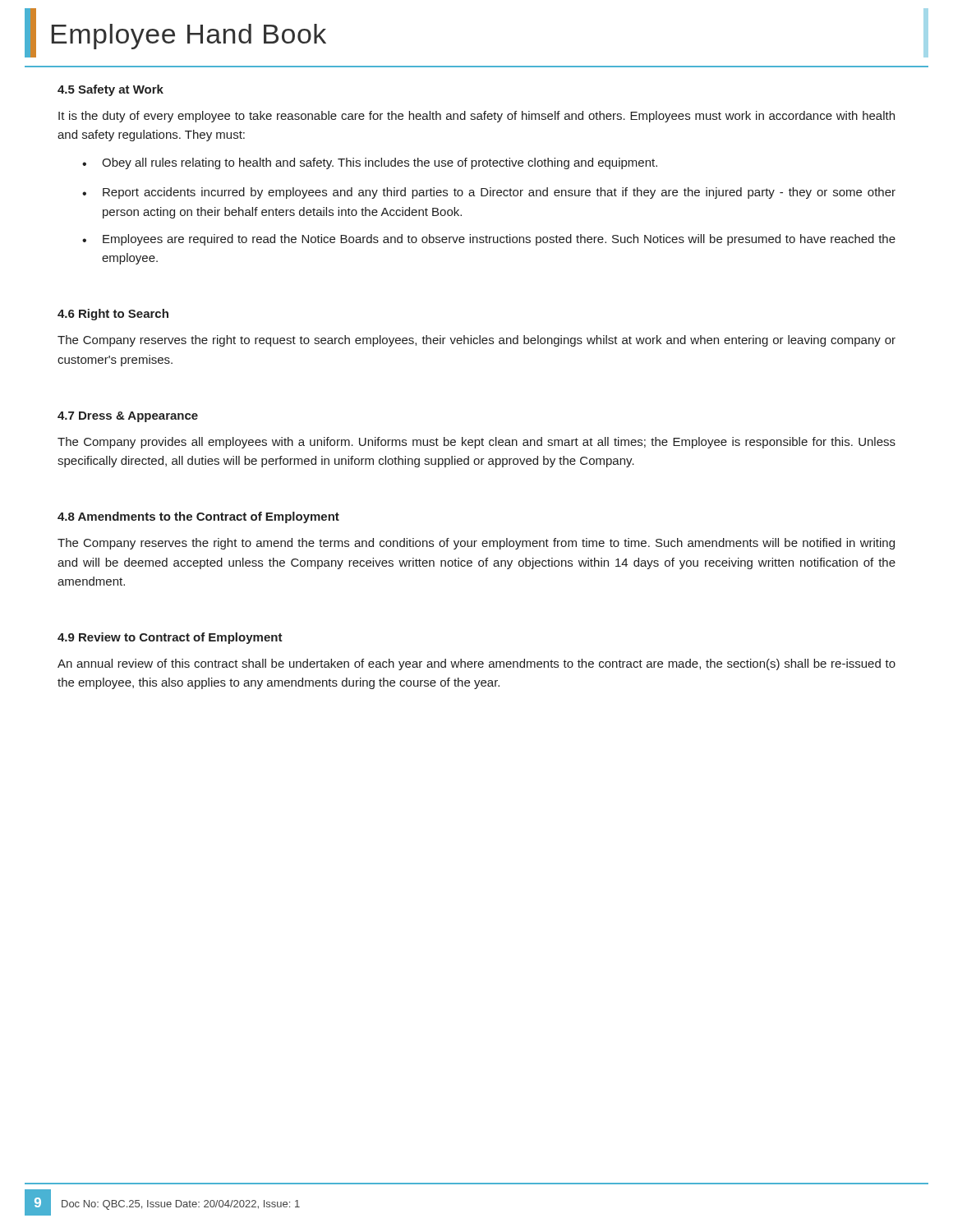Where is the passage that starts "It is the duty of every employee"?
Image resolution: width=953 pixels, height=1232 pixels.
coord(476,125)
